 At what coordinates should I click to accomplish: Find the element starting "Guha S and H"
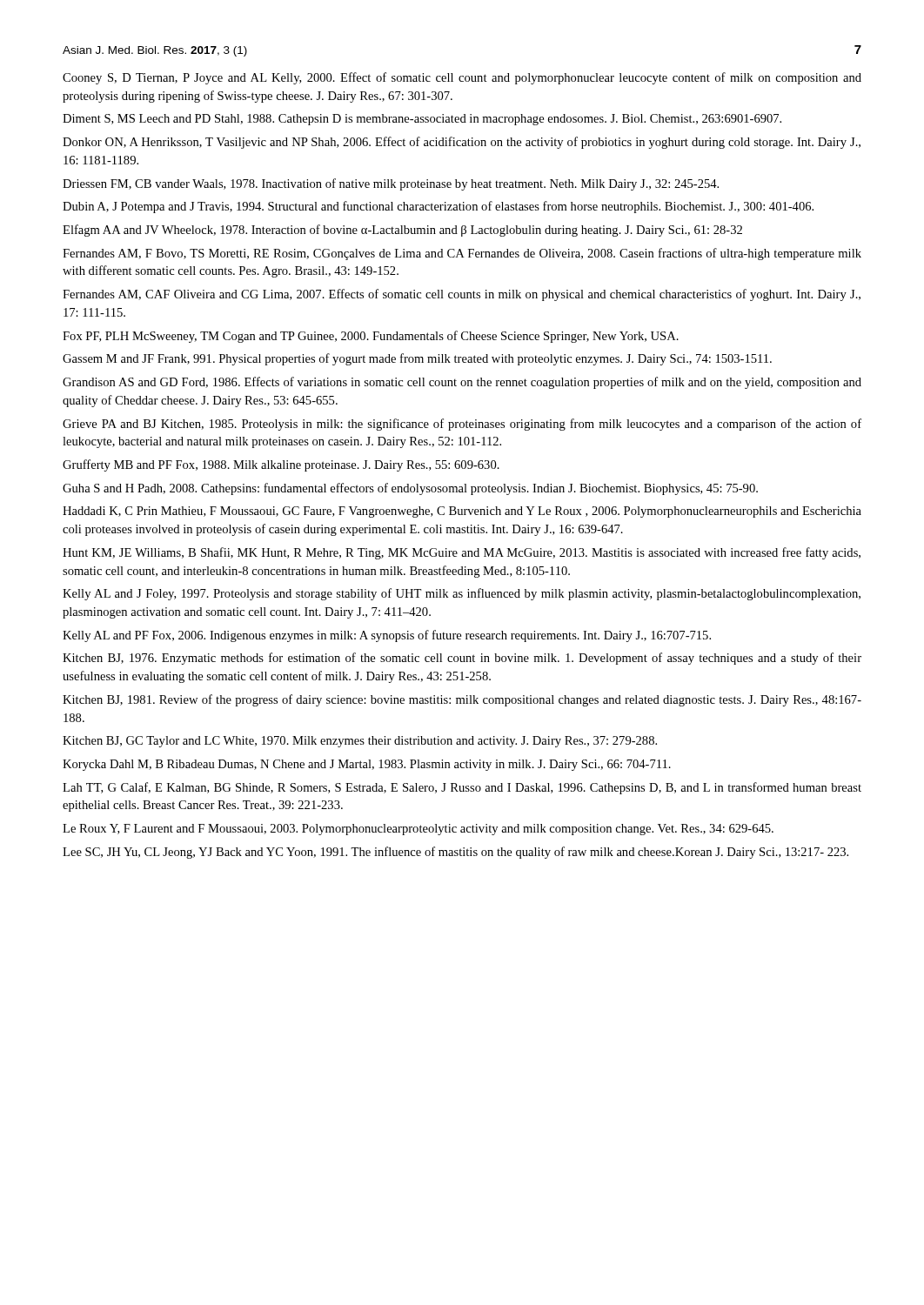pyautogui.click(x=411, y=488)
